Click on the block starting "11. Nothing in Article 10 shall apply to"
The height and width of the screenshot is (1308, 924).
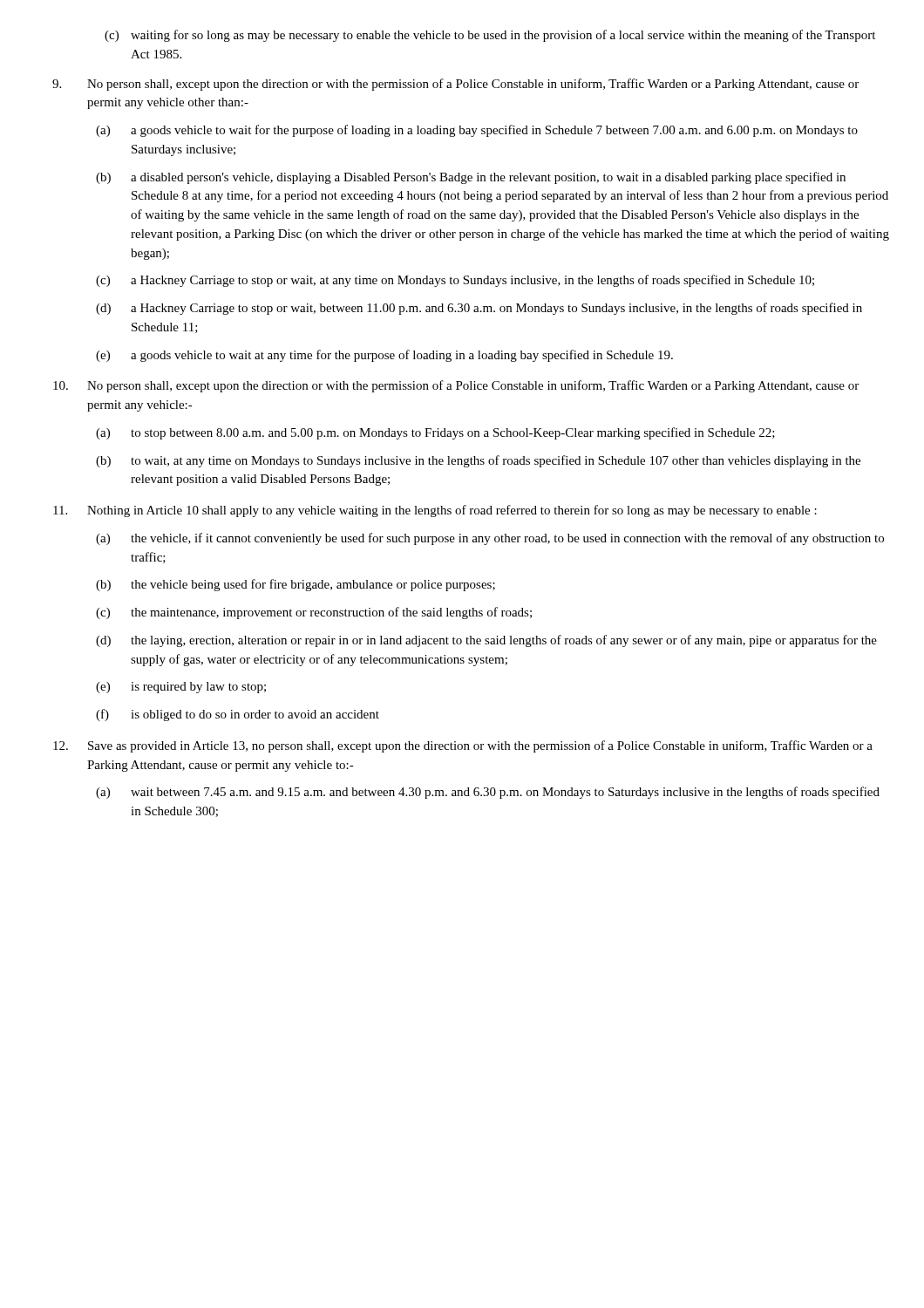tap(435, 511)
